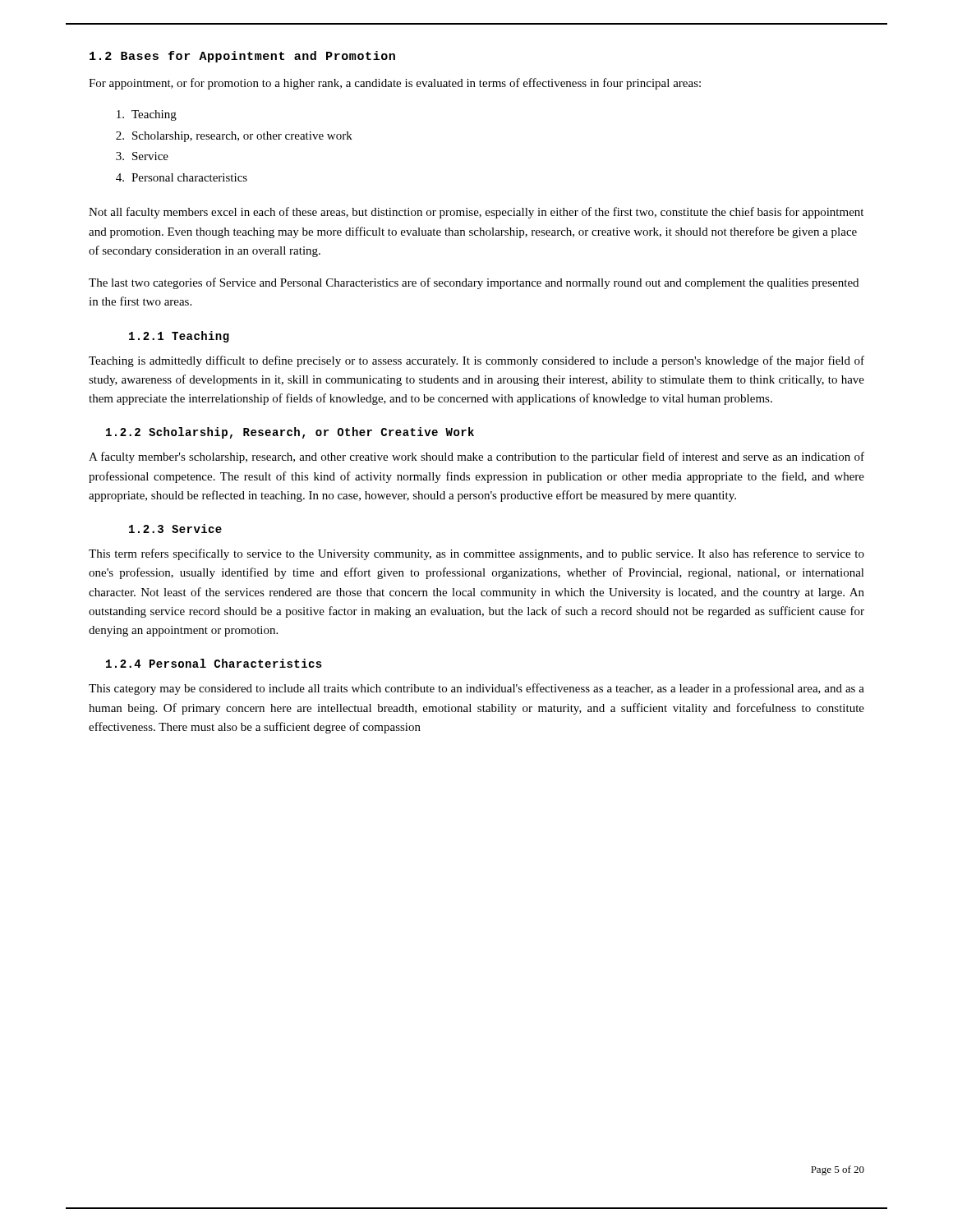Point to "1.2.3 Service"

pyautogui.click(x=175, y=530)
